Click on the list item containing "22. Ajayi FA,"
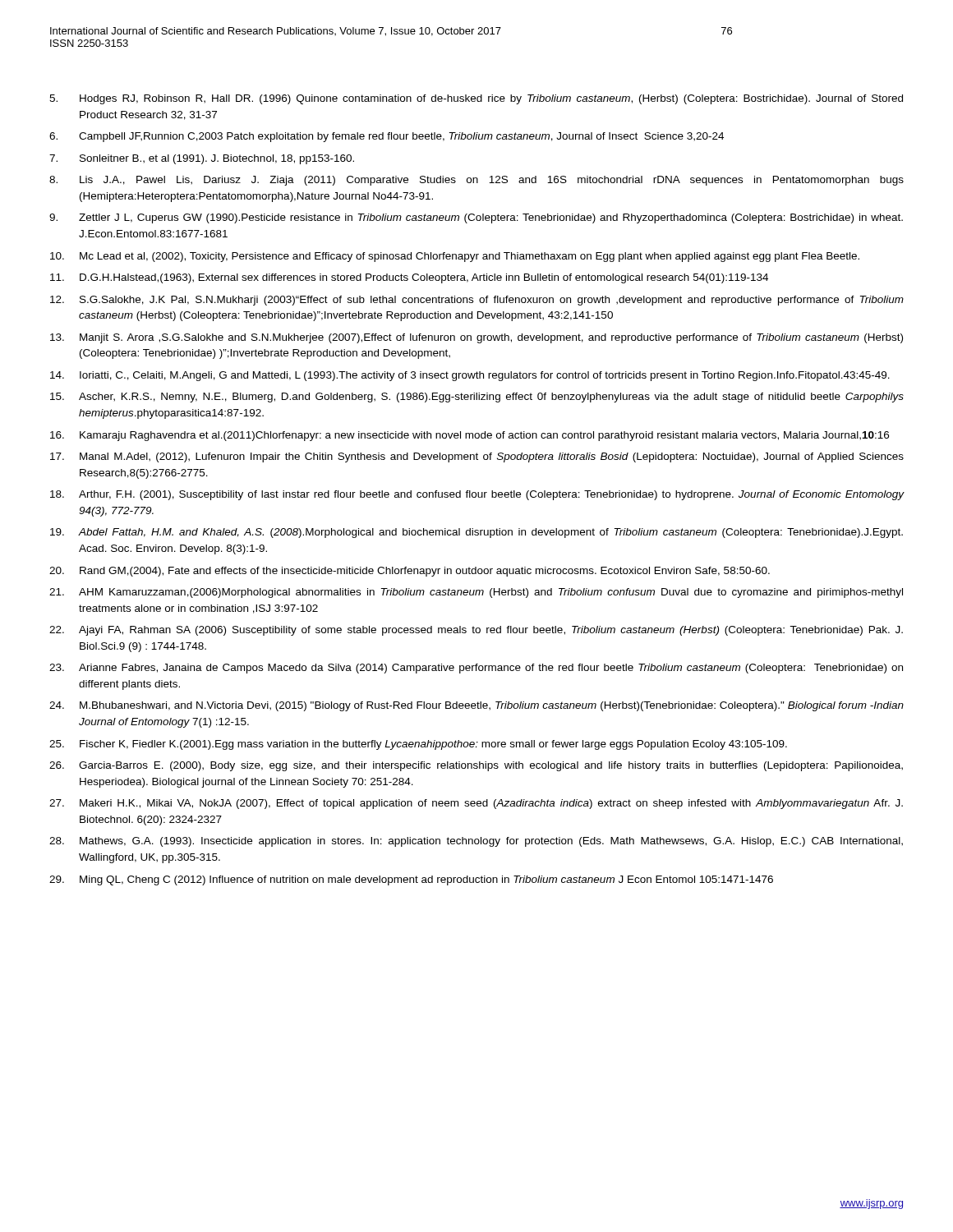 (476, 638)
